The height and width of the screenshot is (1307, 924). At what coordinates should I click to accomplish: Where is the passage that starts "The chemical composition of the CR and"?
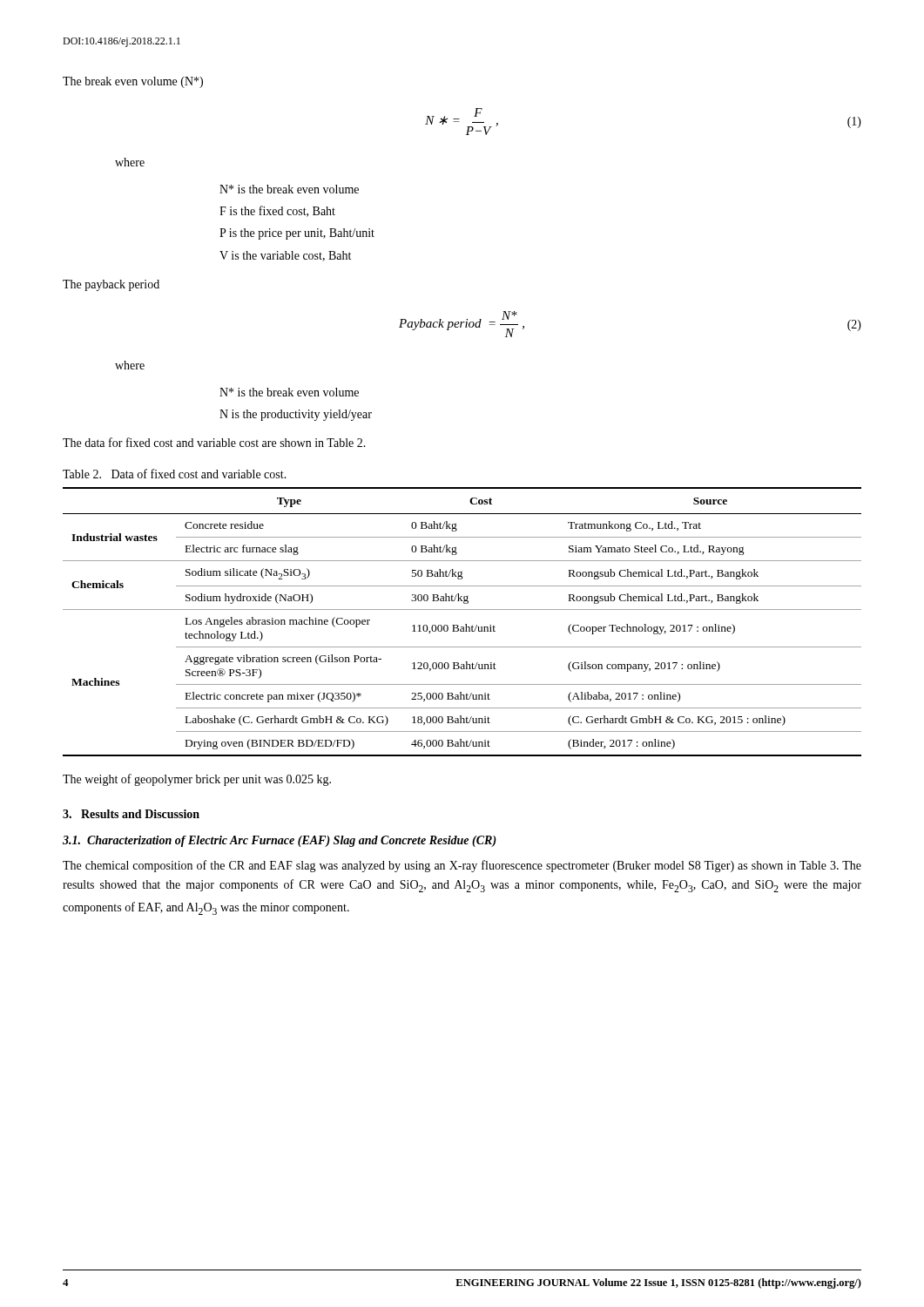[462, 888]
